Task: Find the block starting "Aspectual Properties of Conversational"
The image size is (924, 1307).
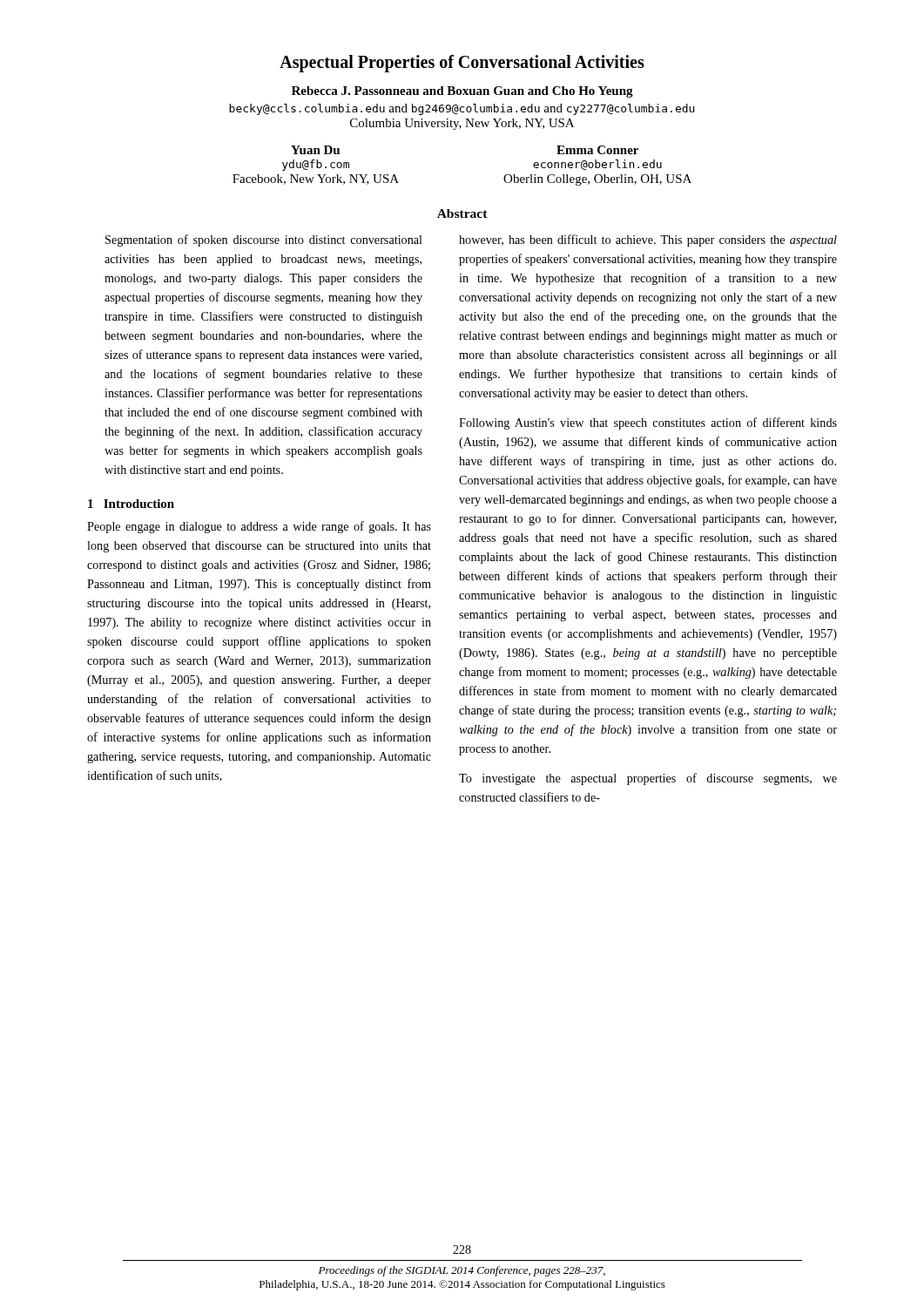Action: click(x=462, y=62)
